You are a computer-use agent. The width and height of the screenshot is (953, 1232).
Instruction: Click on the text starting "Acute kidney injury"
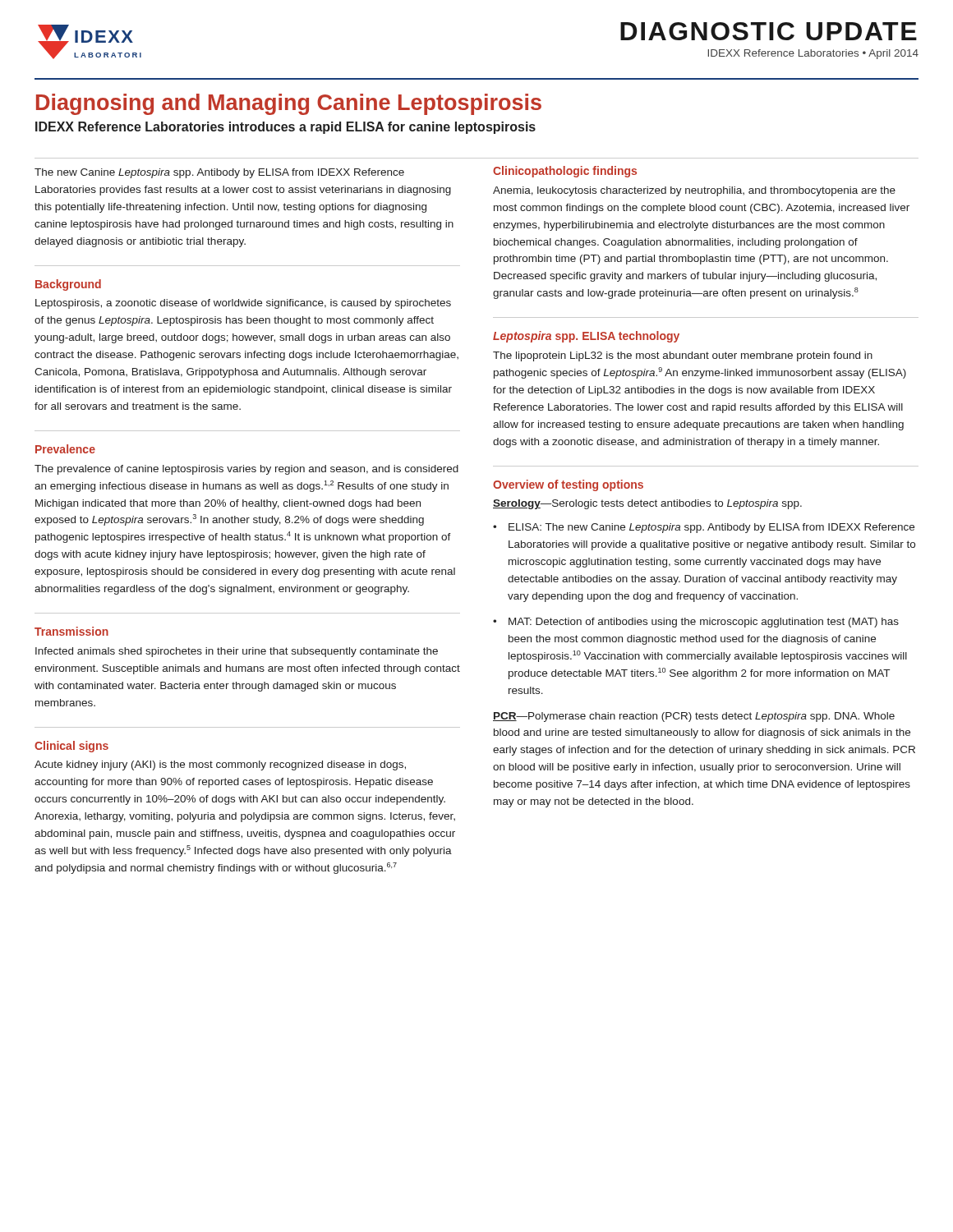(x=245, y=816)
